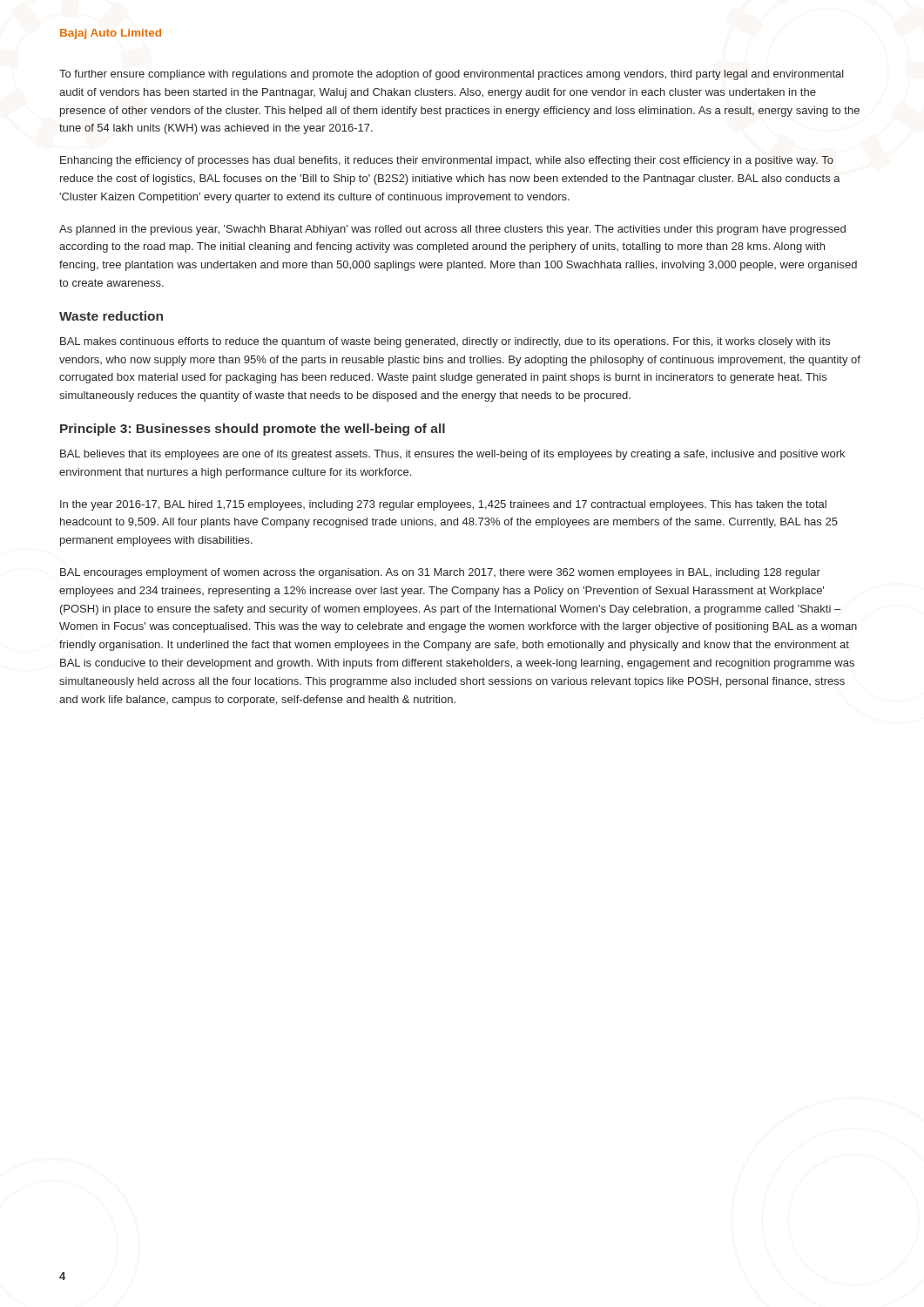Navigate to the text block starting "BAL believes that its"

click(x=452, y=463)
